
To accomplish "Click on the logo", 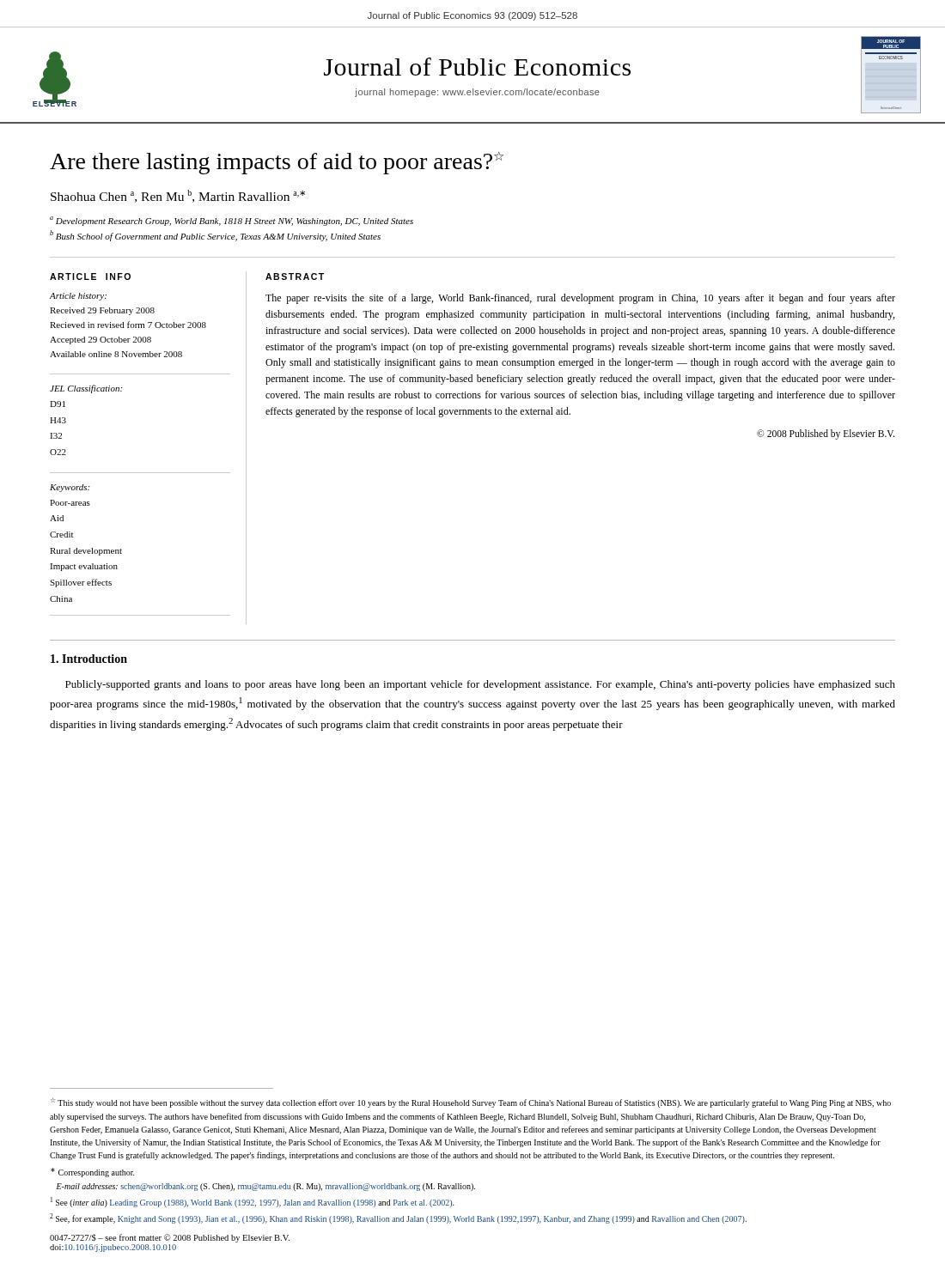I will (472, 76).
